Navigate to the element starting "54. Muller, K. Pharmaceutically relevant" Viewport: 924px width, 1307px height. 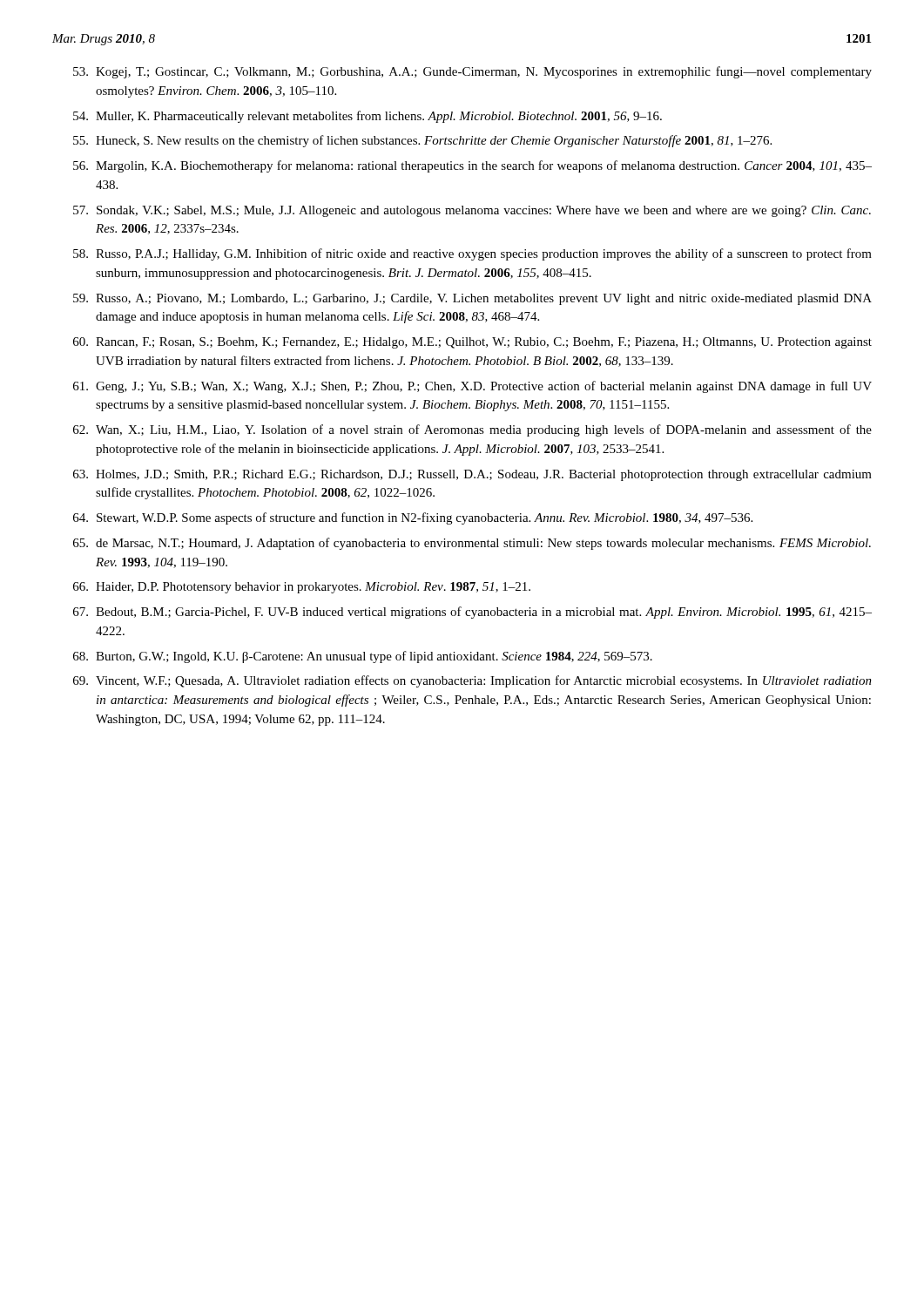pos(462,116)
